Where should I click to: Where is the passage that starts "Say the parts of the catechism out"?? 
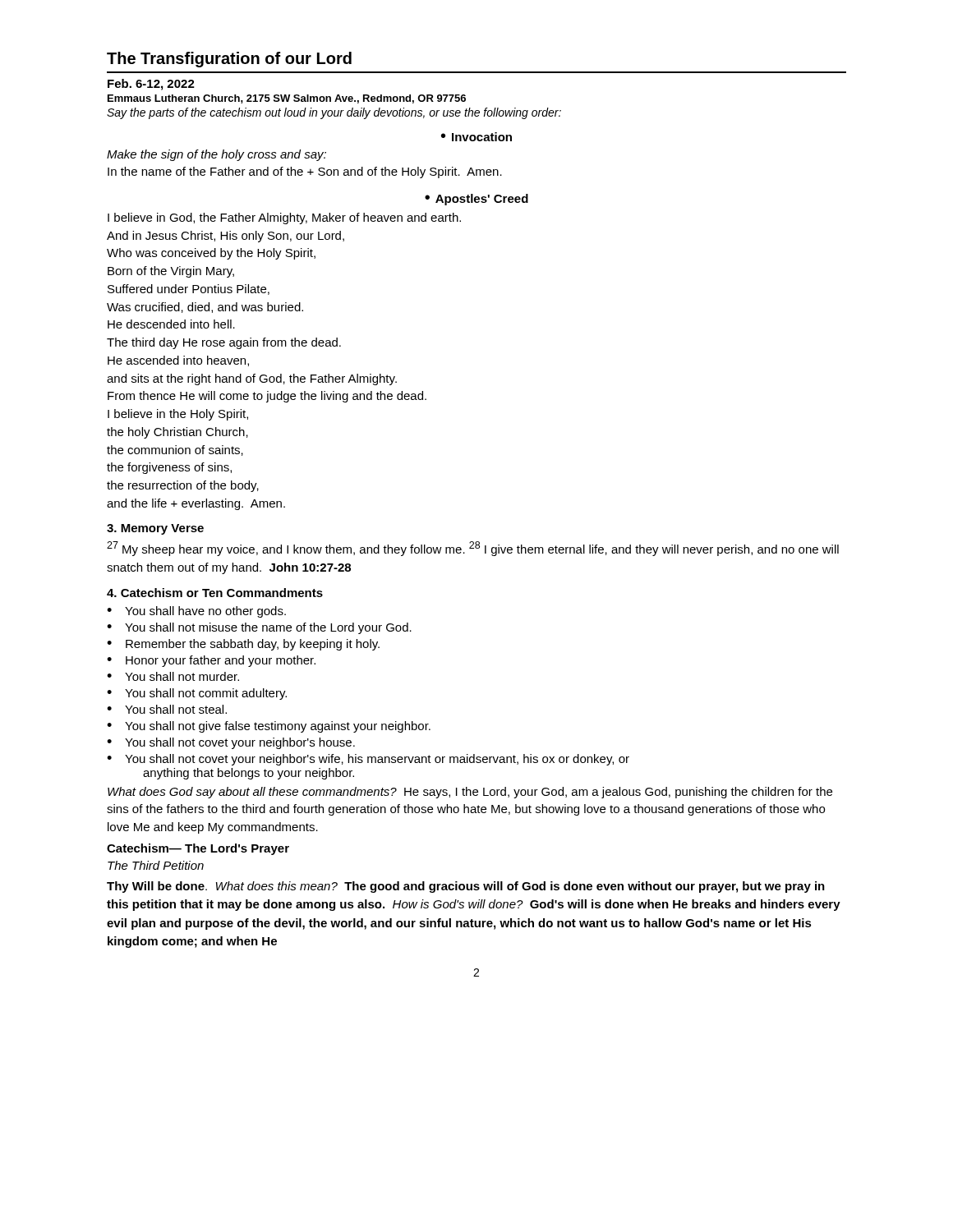[x=334, y=113]
